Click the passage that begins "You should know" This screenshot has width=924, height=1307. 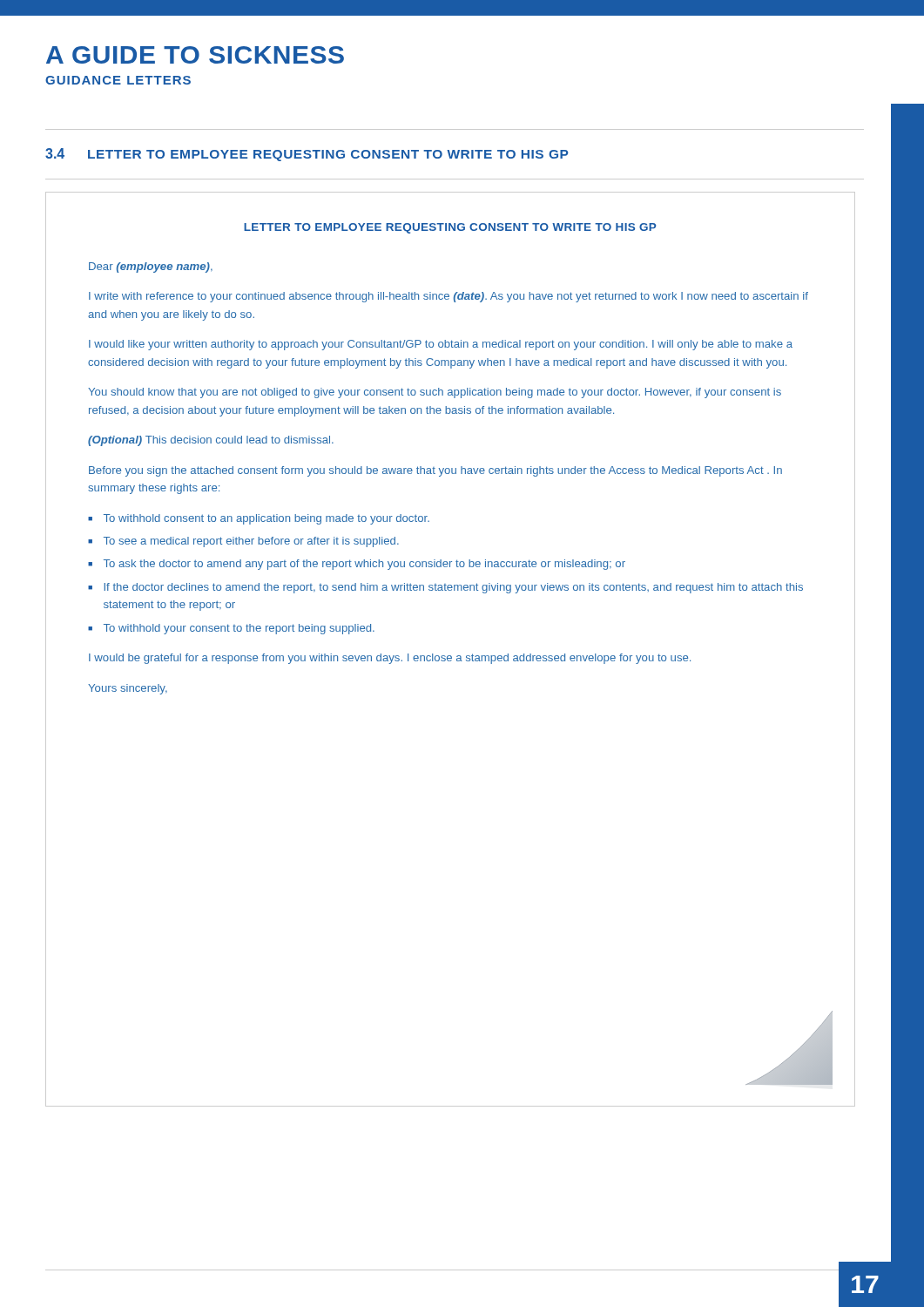click(450, 401)
